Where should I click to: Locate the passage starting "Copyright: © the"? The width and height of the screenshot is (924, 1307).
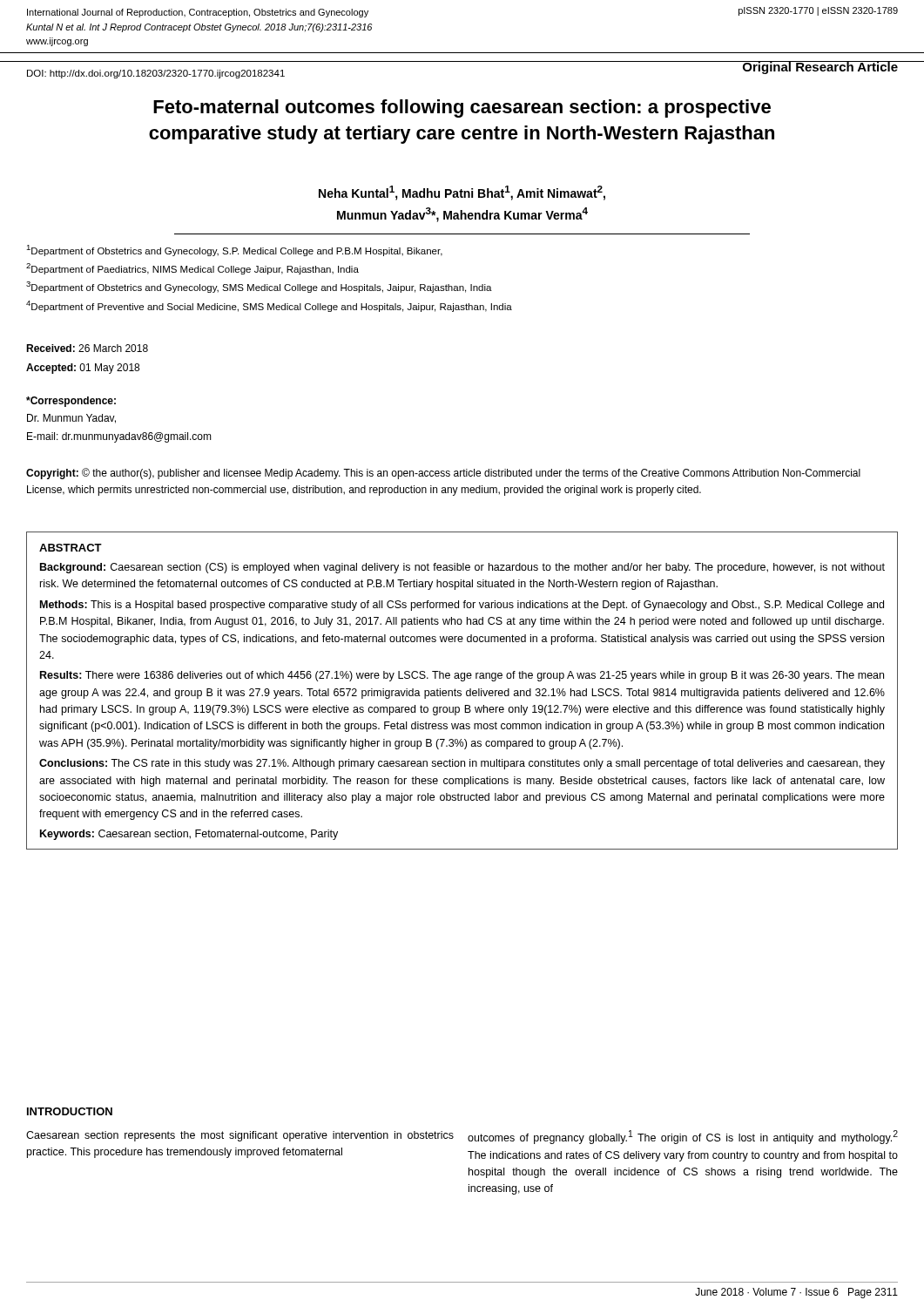[x=443, y=481]
